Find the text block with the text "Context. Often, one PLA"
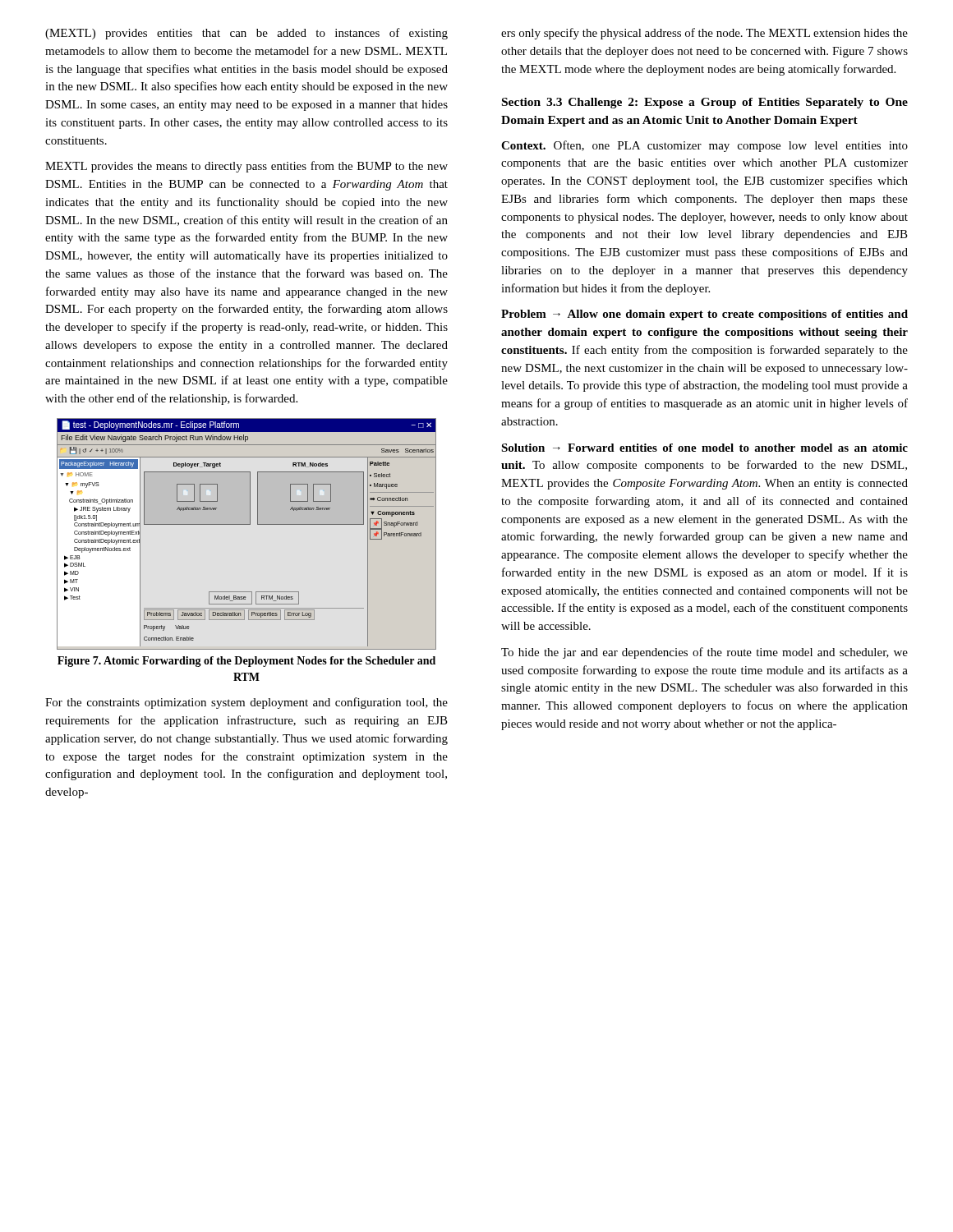The height and width of the screenshot is (1232, 953). (705, 217)
